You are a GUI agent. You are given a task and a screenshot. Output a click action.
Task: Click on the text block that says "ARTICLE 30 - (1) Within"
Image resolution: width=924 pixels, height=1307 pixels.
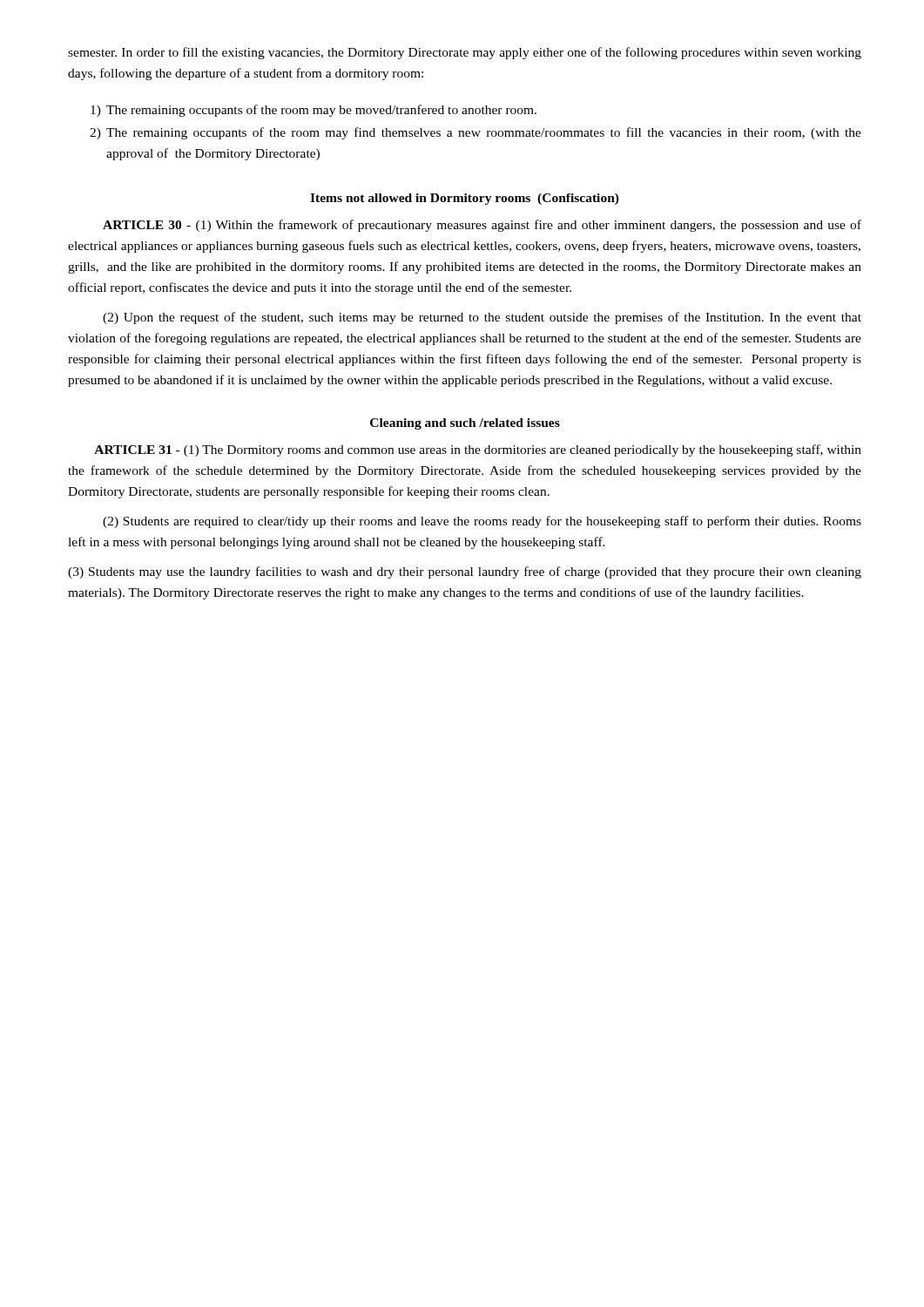tap(465, 256)
